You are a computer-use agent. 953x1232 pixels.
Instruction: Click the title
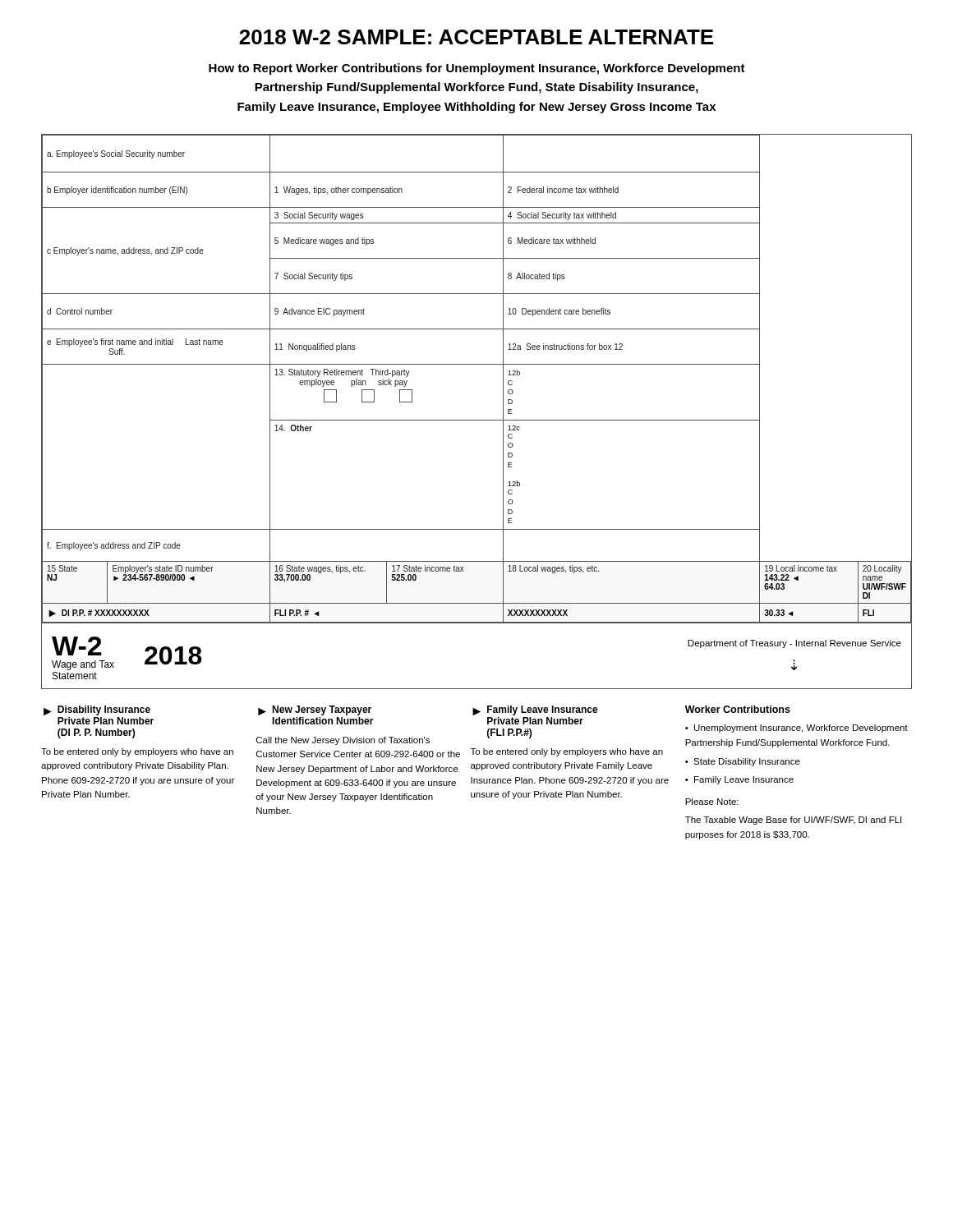pyautogui.click(x=476, y=37)
